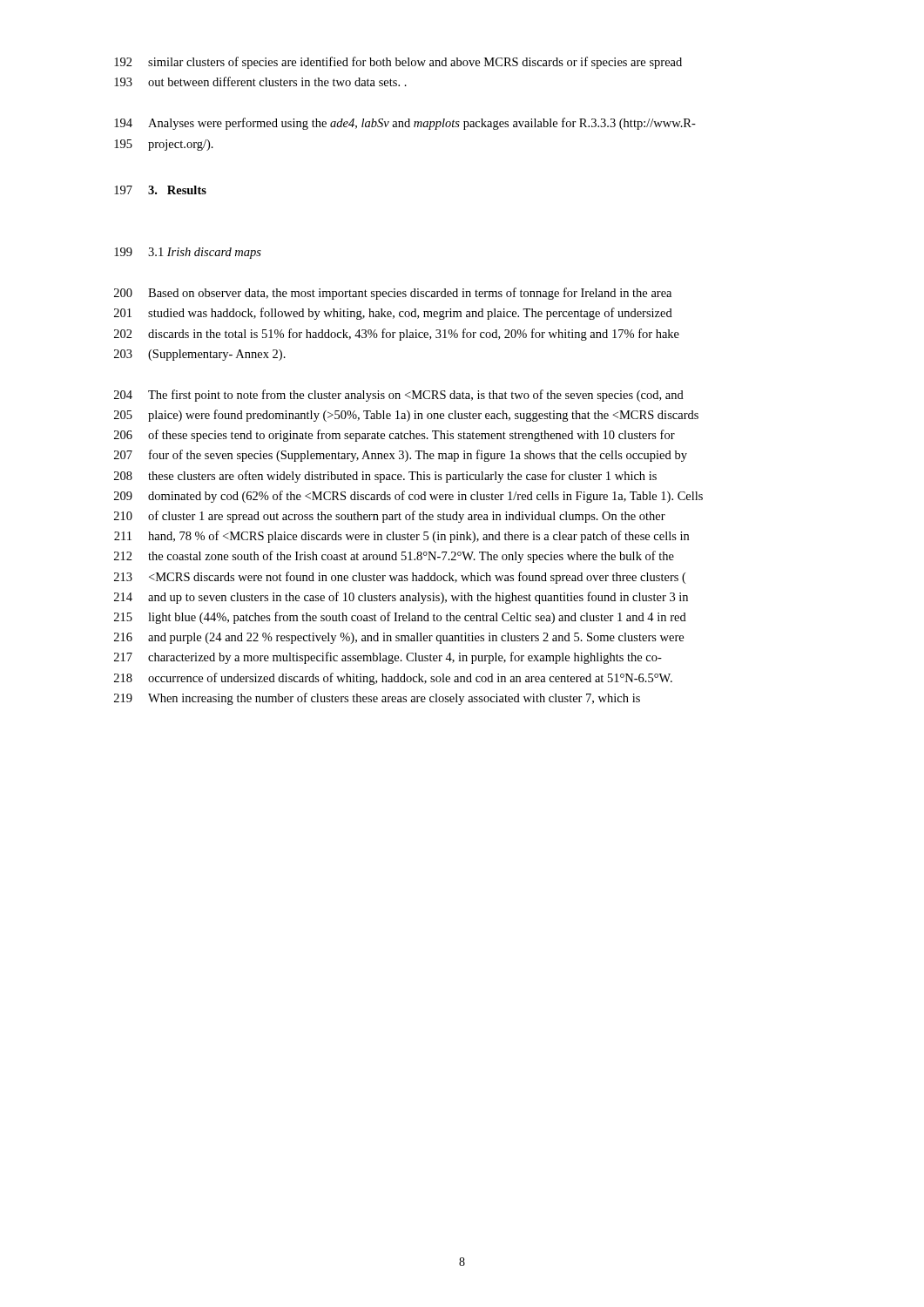Find the passage starting "204 The first point to note from the"
The width and height of the screenshot is (924, 1307).
pos(471,547)
